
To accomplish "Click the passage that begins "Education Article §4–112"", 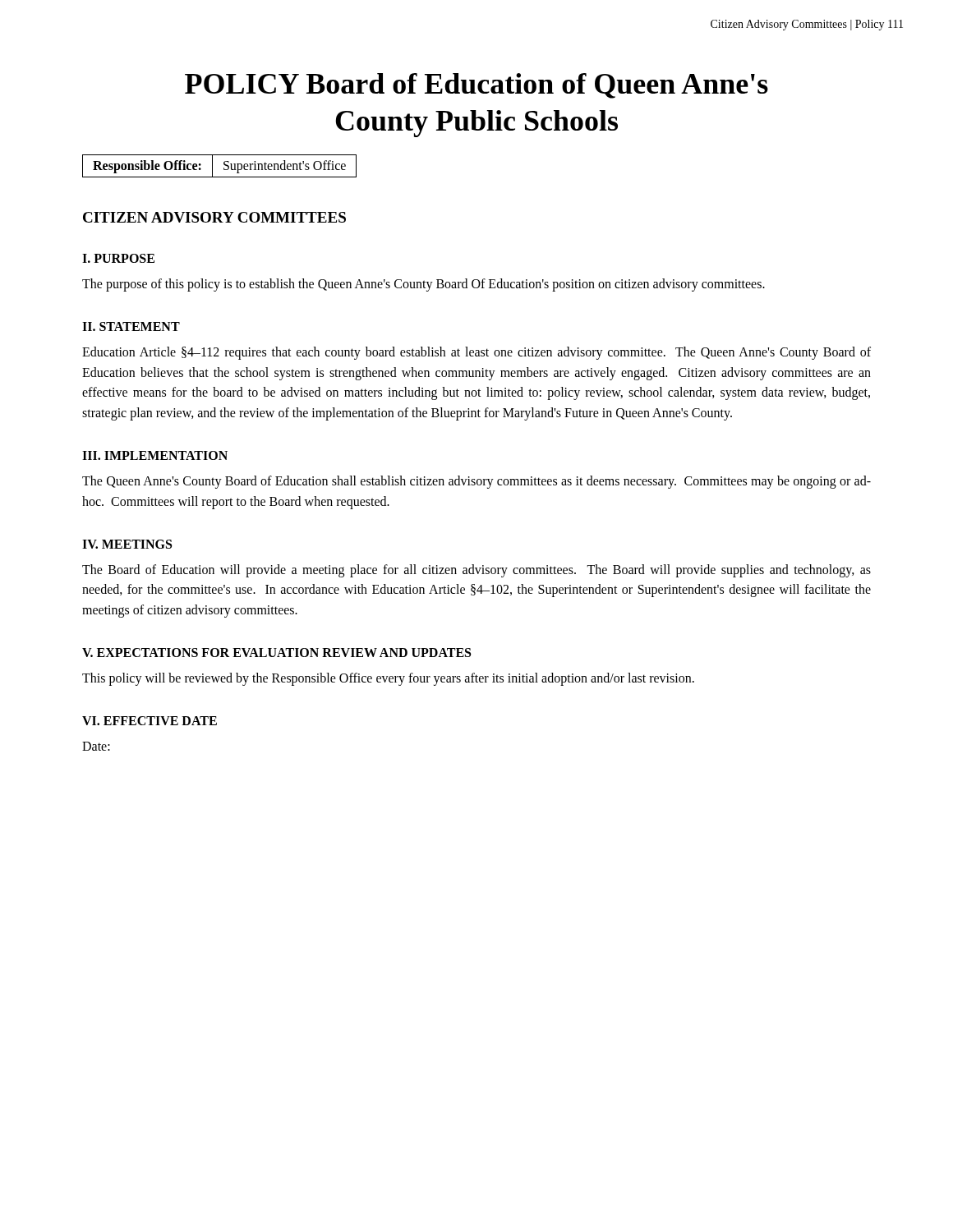I will pos(476,382).
